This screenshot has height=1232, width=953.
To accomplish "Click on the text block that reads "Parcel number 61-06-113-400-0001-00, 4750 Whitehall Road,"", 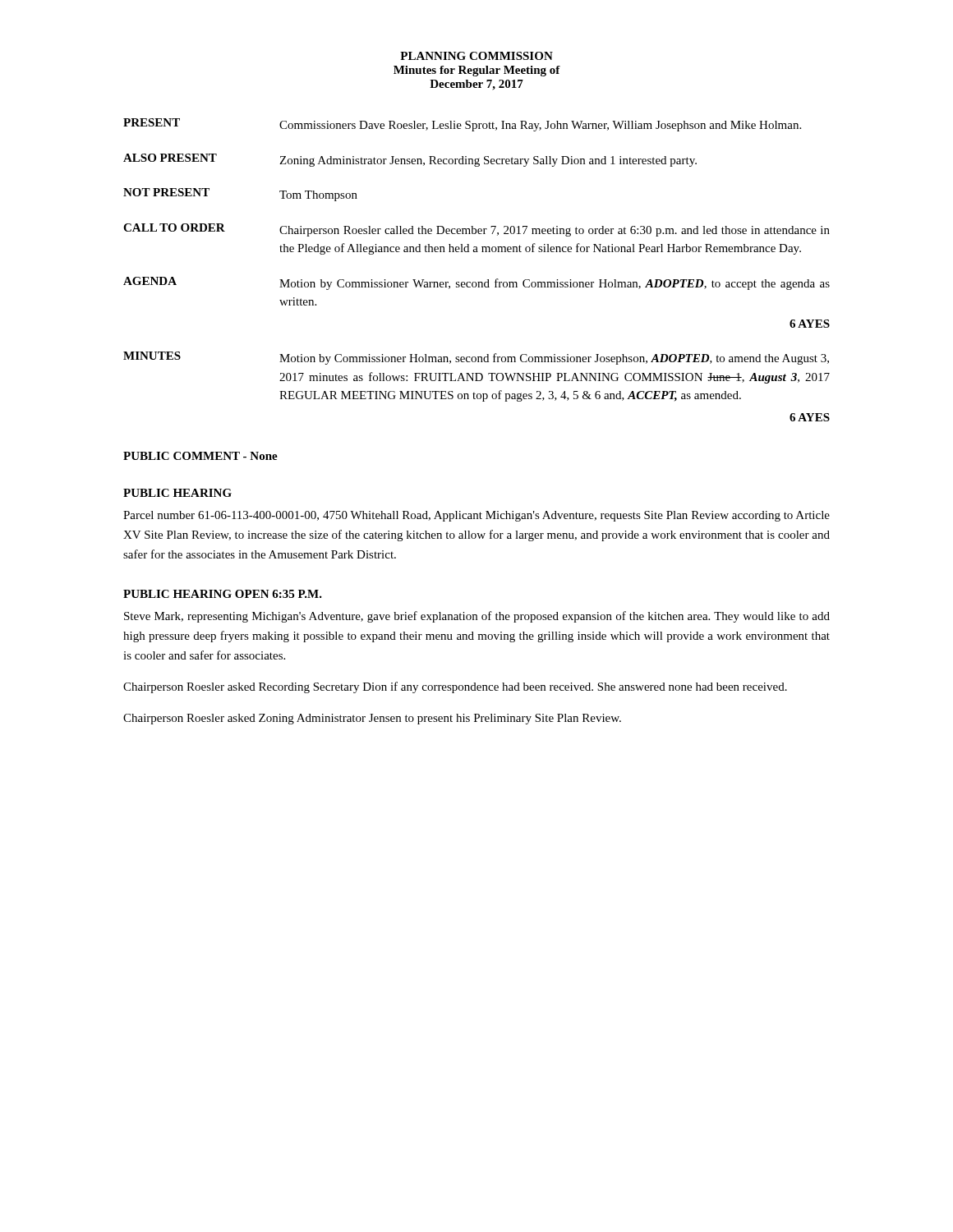I will point(476,535).
